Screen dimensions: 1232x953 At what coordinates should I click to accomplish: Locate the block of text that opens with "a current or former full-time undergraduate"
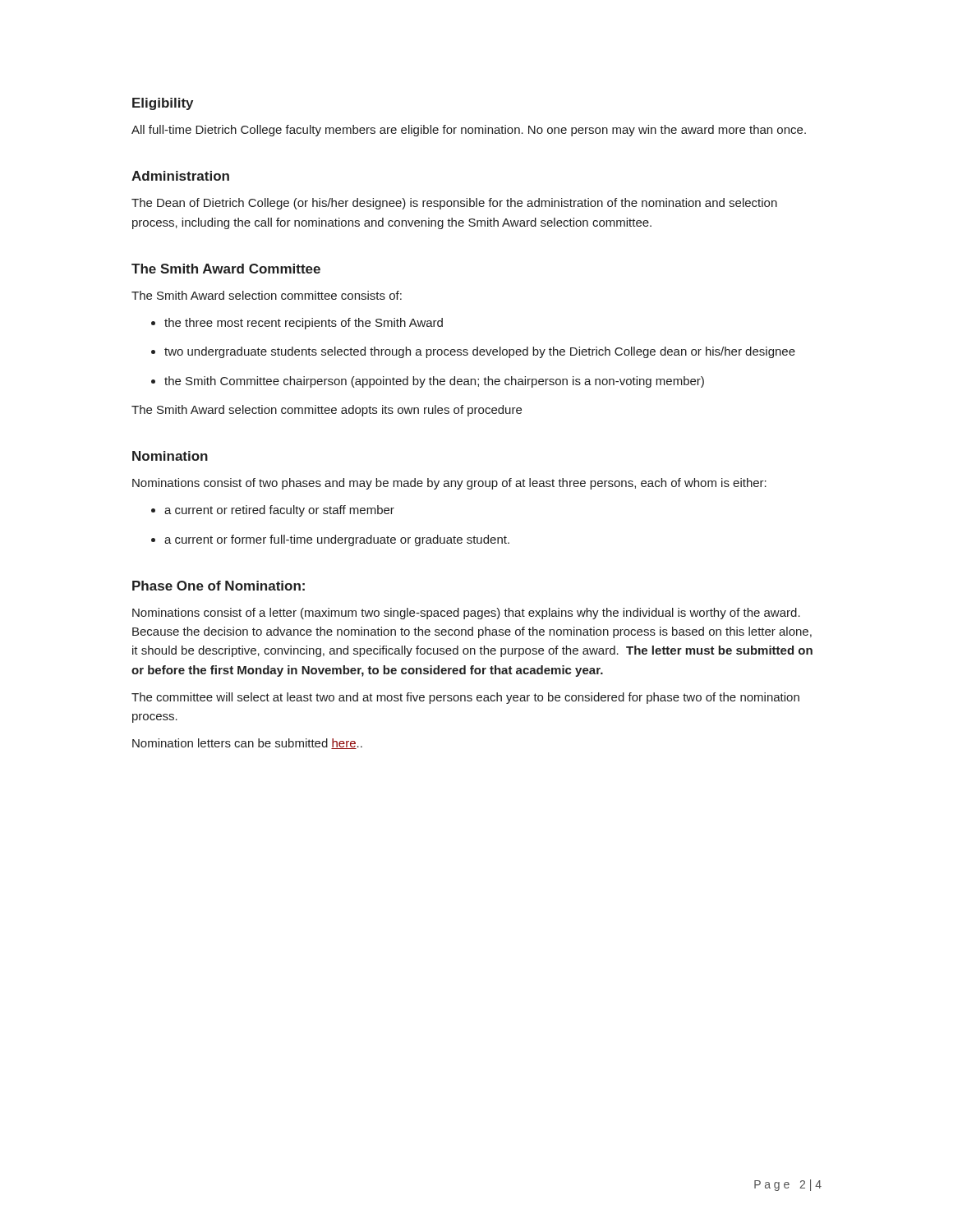tap(337, 539)
